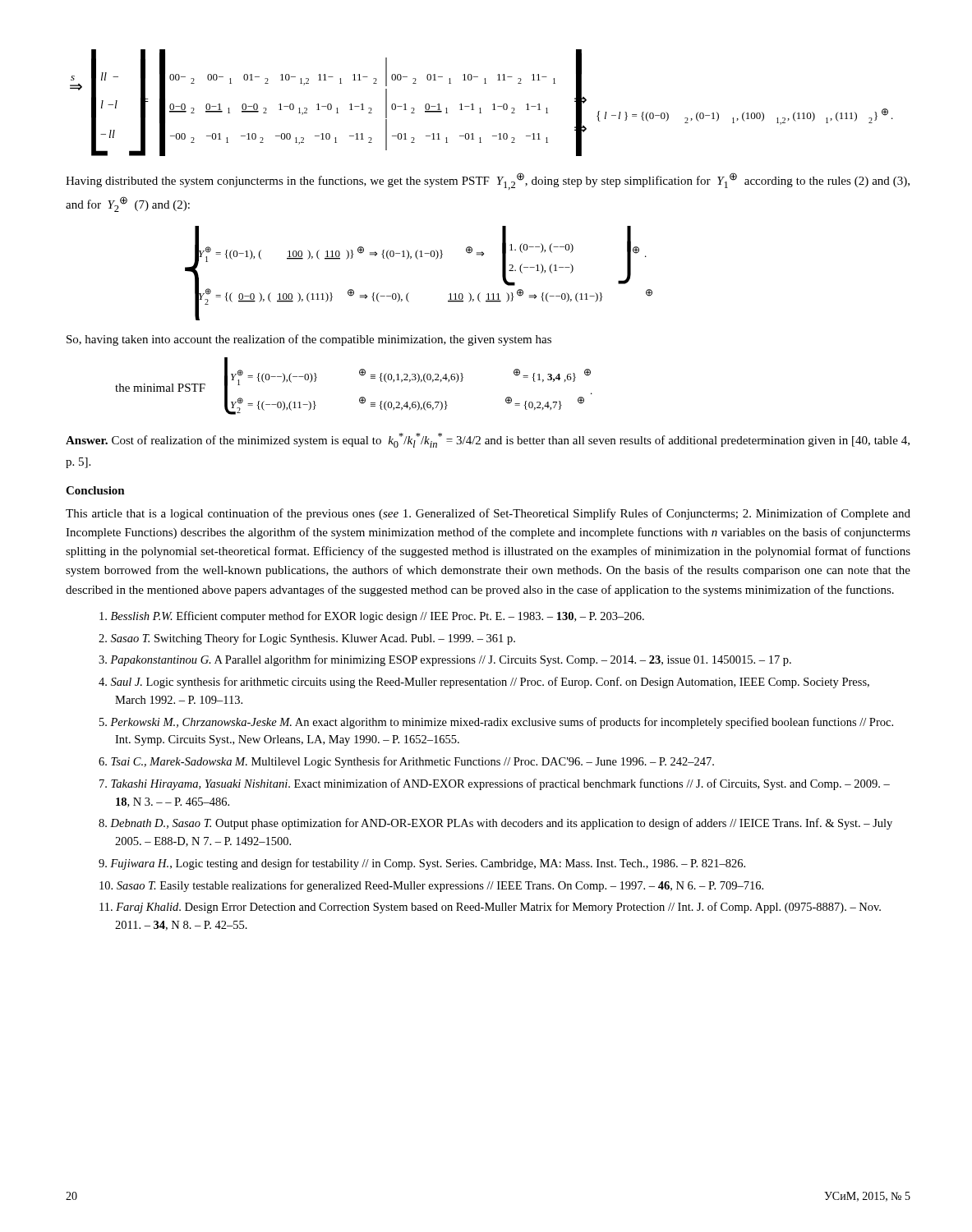Select the text starting "11. Faraj Khalid. Design Error Detection and Correction"

click(x=490, y=916)
